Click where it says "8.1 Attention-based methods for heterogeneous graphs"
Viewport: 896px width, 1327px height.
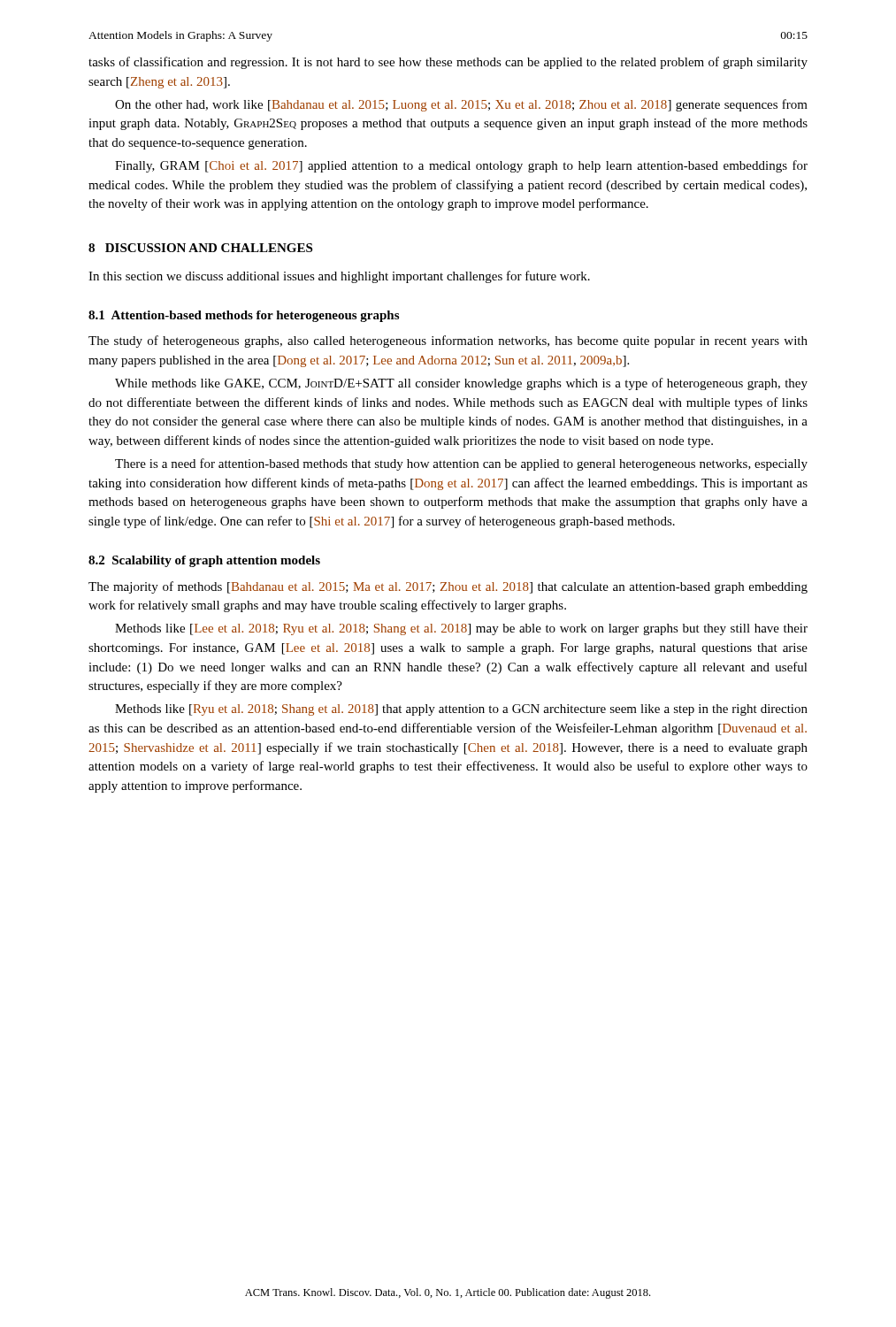(244, 314)
